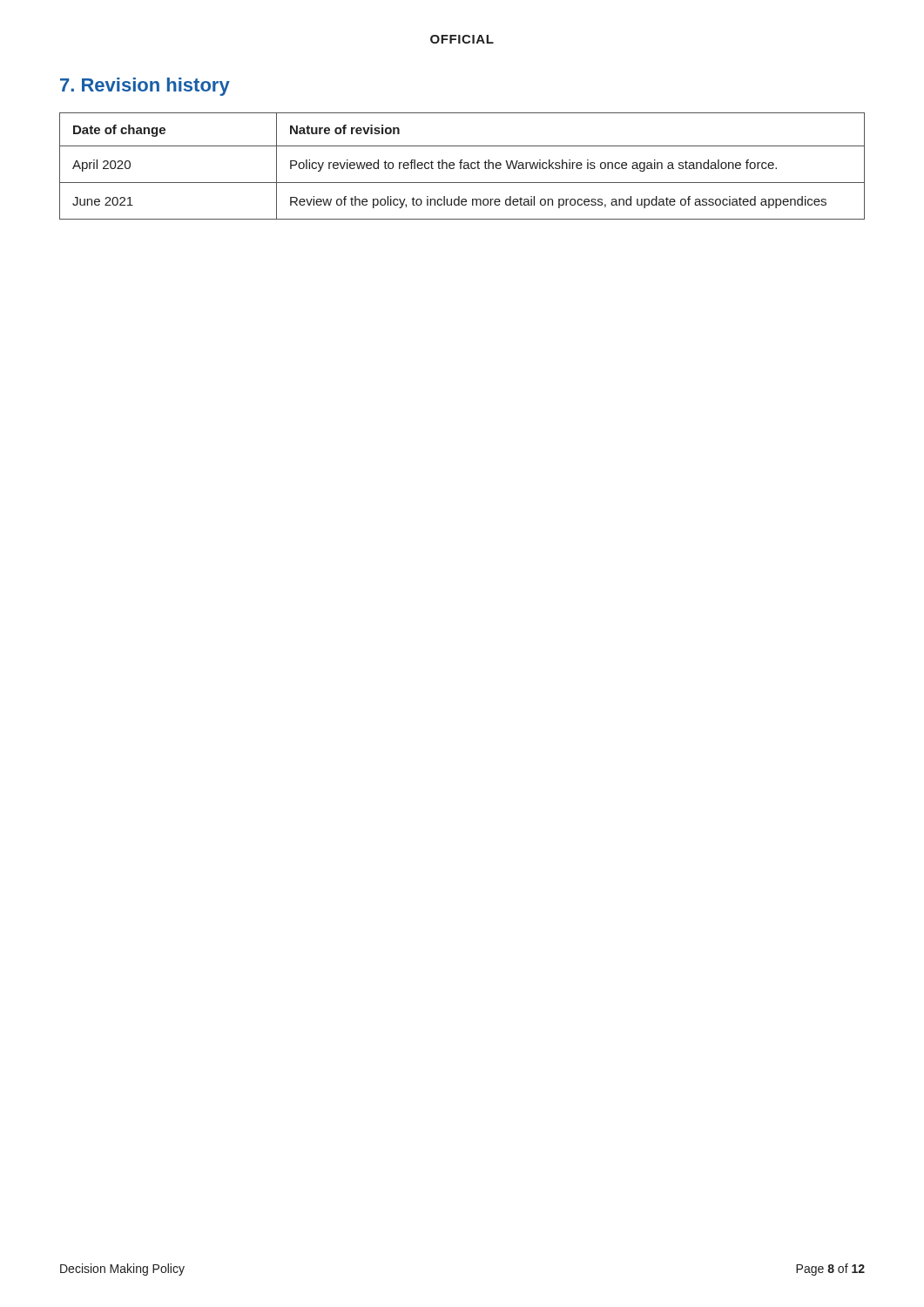The width and height of the screenshot is (924, 1307).
Task: Find the section header containing "7. Revision history"
Action: 144,85
